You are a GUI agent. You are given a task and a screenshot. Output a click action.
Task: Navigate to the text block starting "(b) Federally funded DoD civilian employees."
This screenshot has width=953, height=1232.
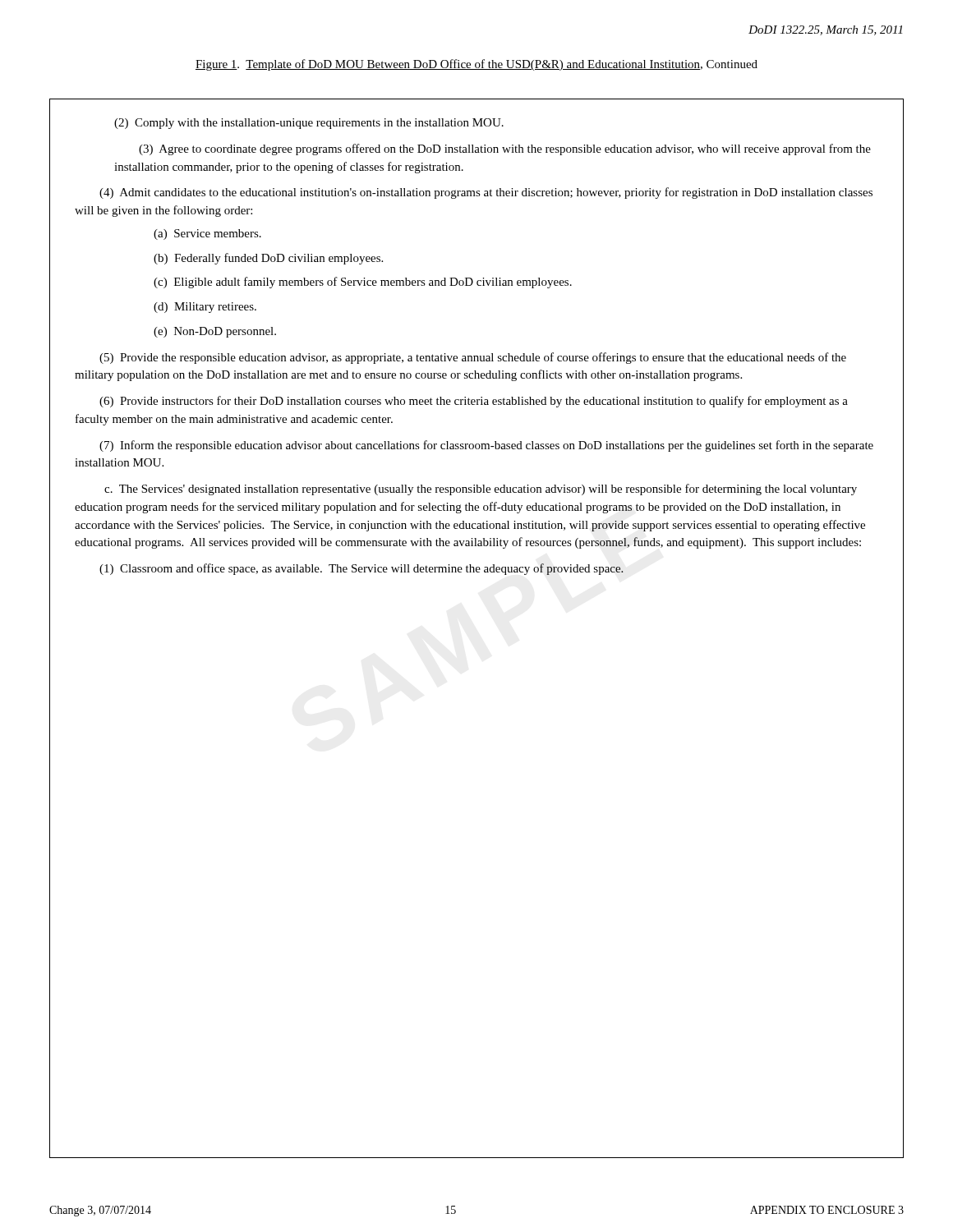tap(269, 257)
